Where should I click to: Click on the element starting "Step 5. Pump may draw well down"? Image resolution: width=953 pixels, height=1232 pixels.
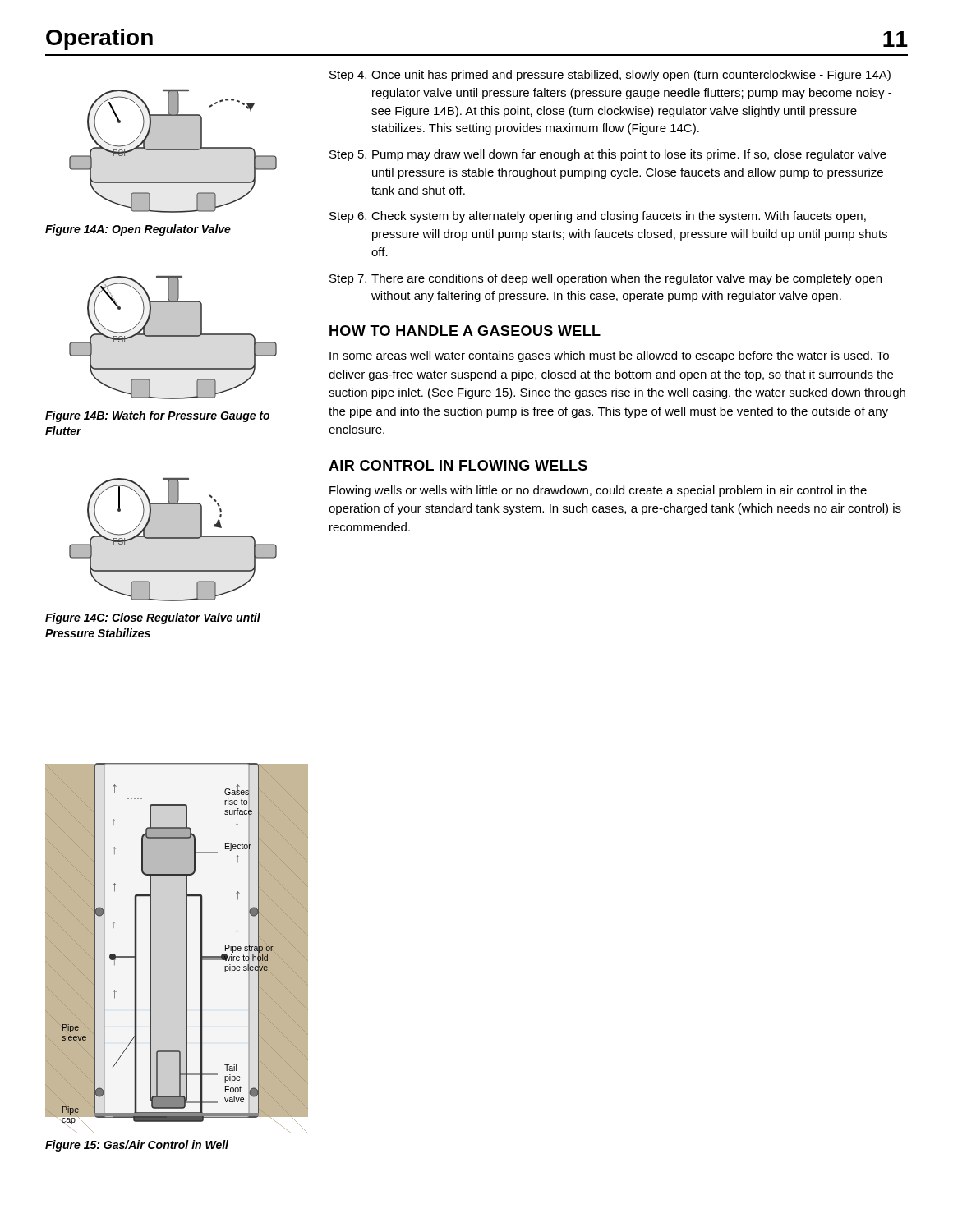618,172
